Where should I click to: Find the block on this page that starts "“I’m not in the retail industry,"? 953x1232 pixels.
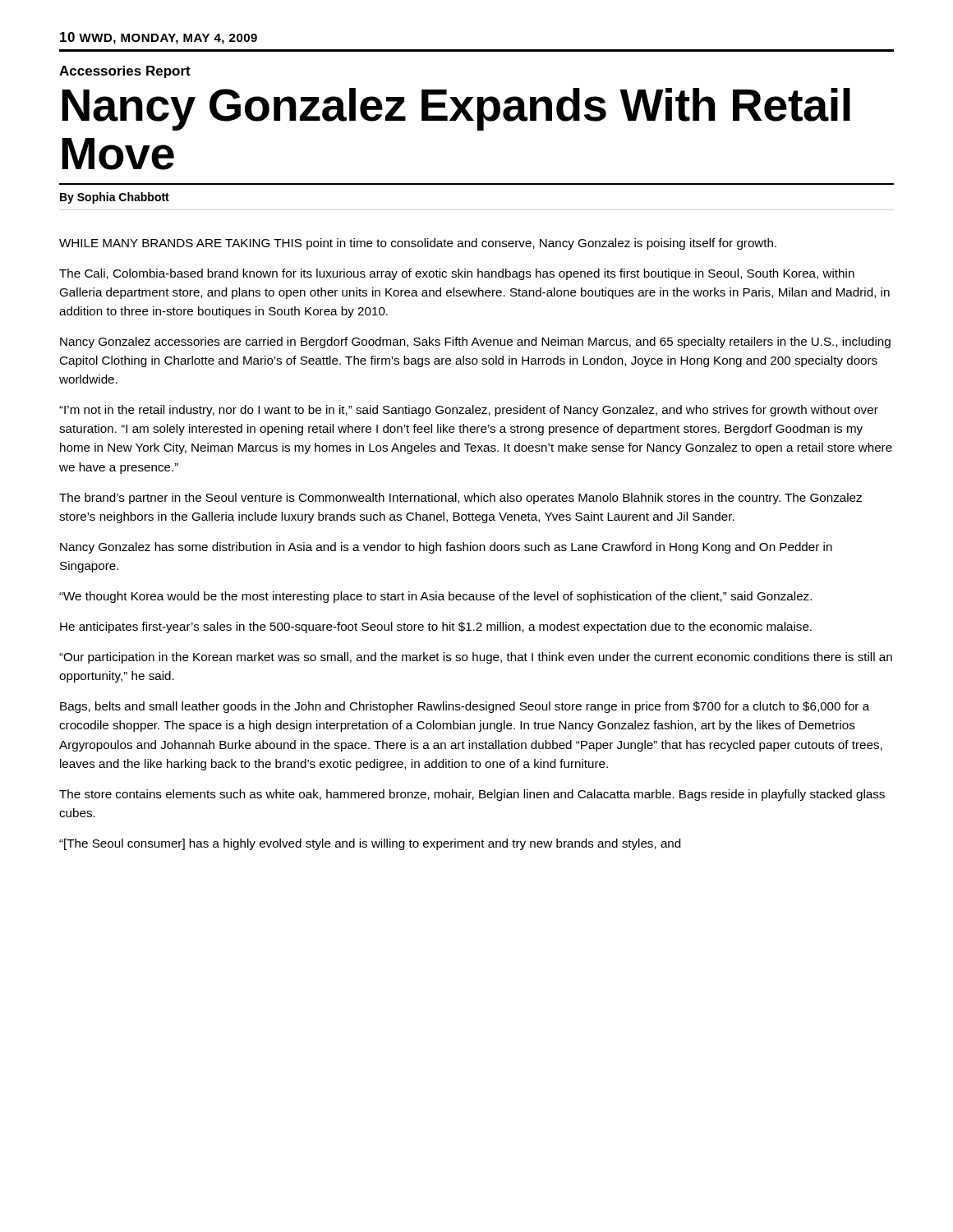point(476,438)
